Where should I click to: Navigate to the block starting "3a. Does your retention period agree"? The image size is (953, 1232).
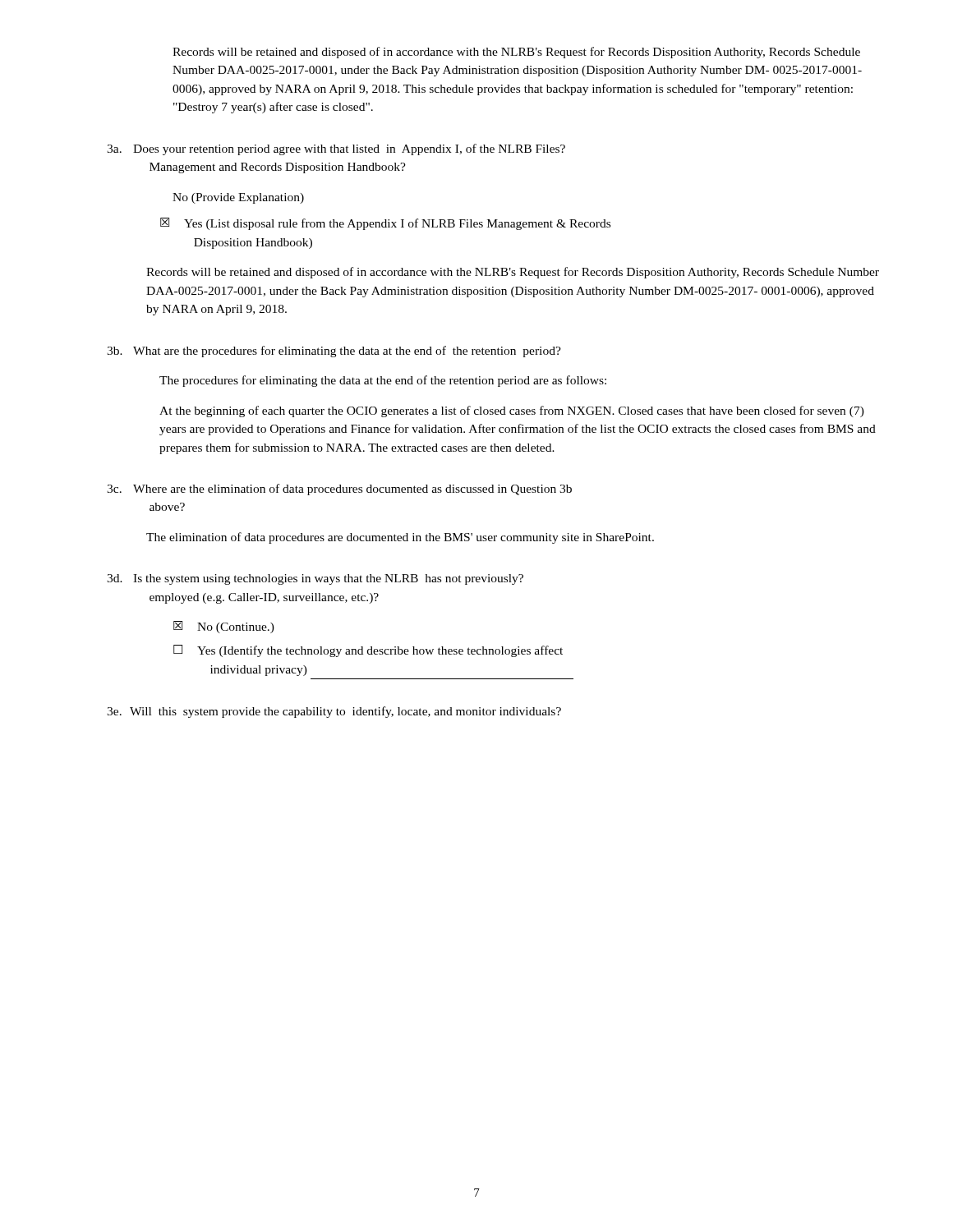[x=336, y=158]
